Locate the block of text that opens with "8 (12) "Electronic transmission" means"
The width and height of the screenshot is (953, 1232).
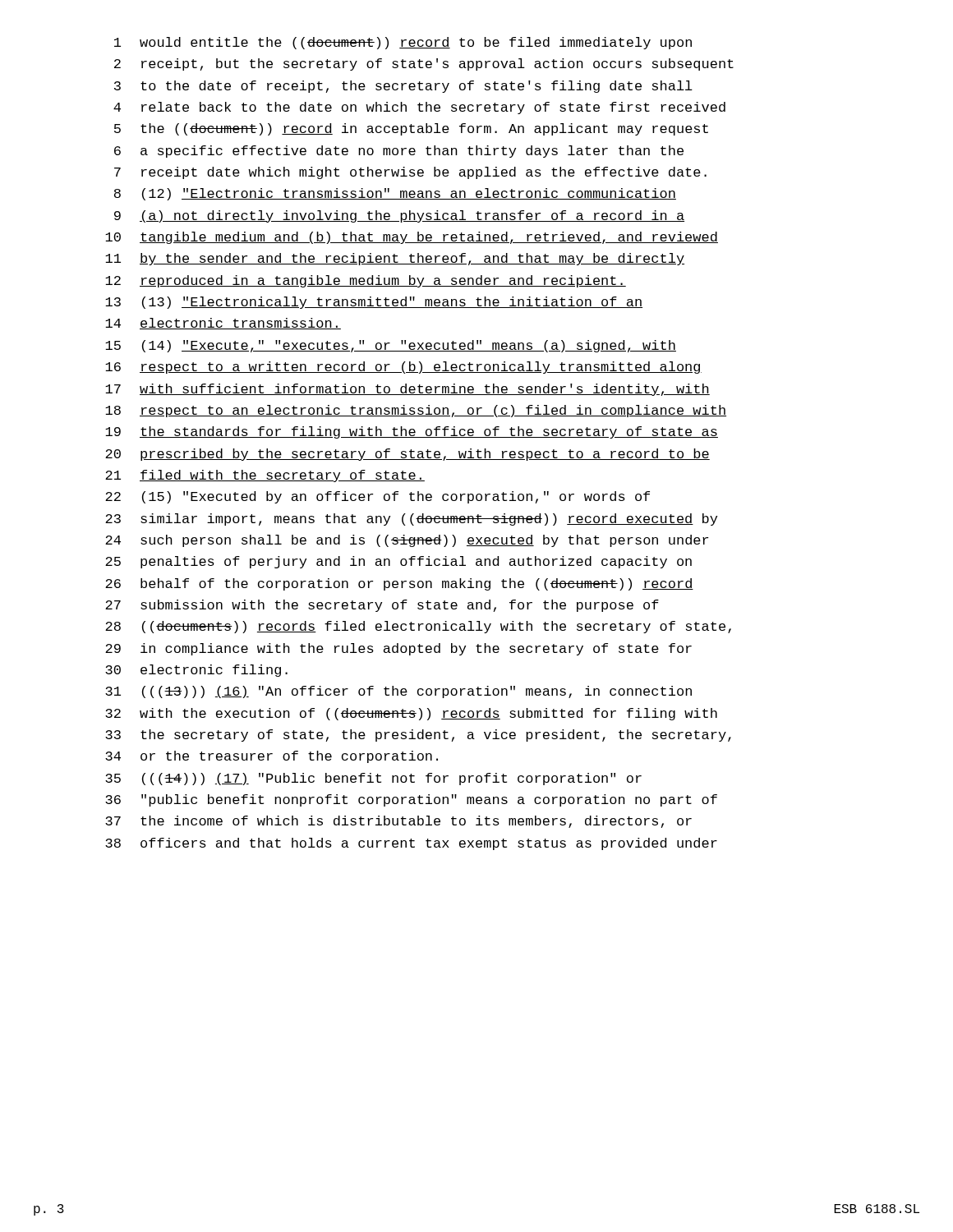[476, 195]
